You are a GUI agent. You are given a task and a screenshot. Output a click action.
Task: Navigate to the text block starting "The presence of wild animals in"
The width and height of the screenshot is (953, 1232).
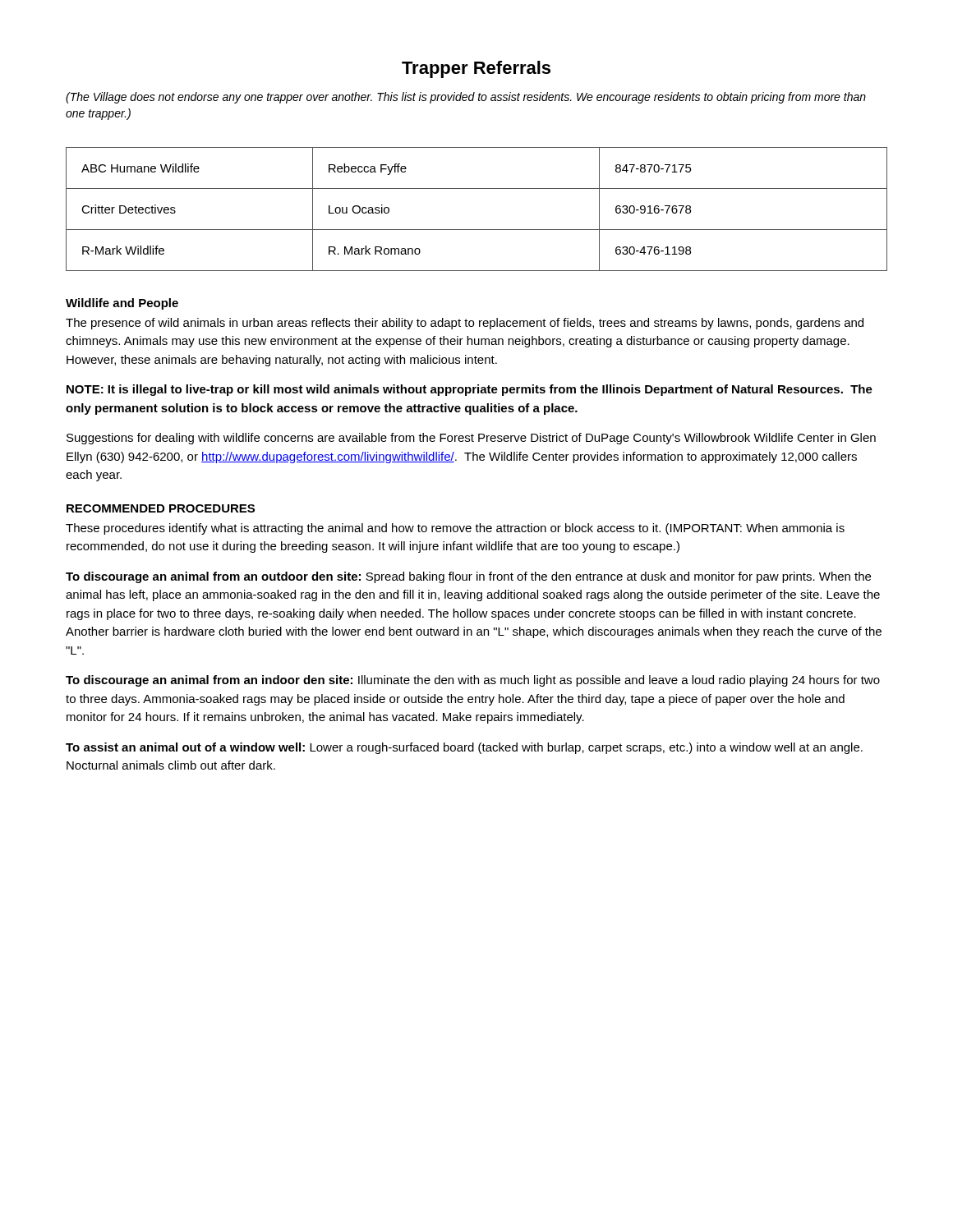(x=465, y=341)
